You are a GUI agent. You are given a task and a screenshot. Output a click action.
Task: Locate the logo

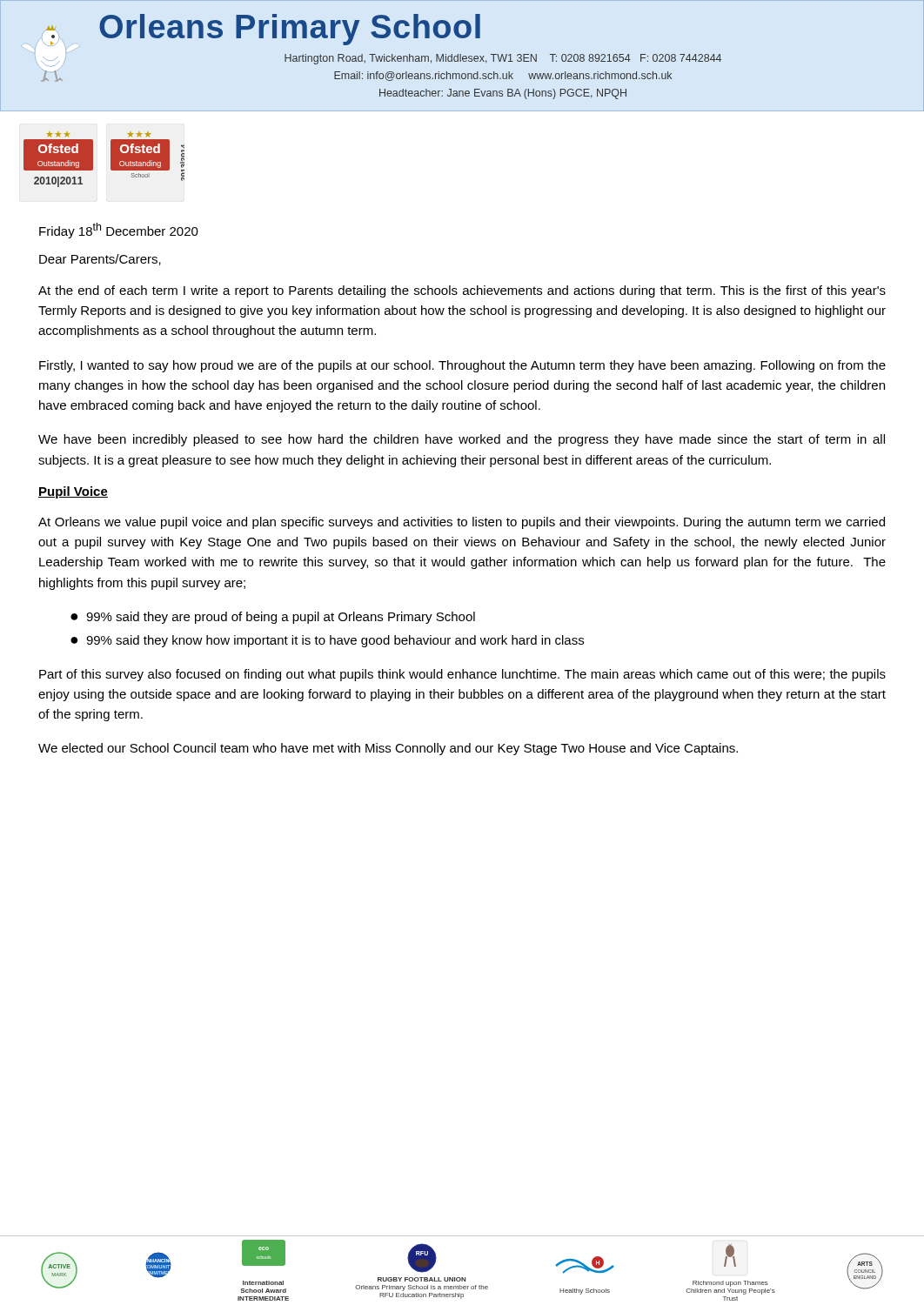point(462,162)
